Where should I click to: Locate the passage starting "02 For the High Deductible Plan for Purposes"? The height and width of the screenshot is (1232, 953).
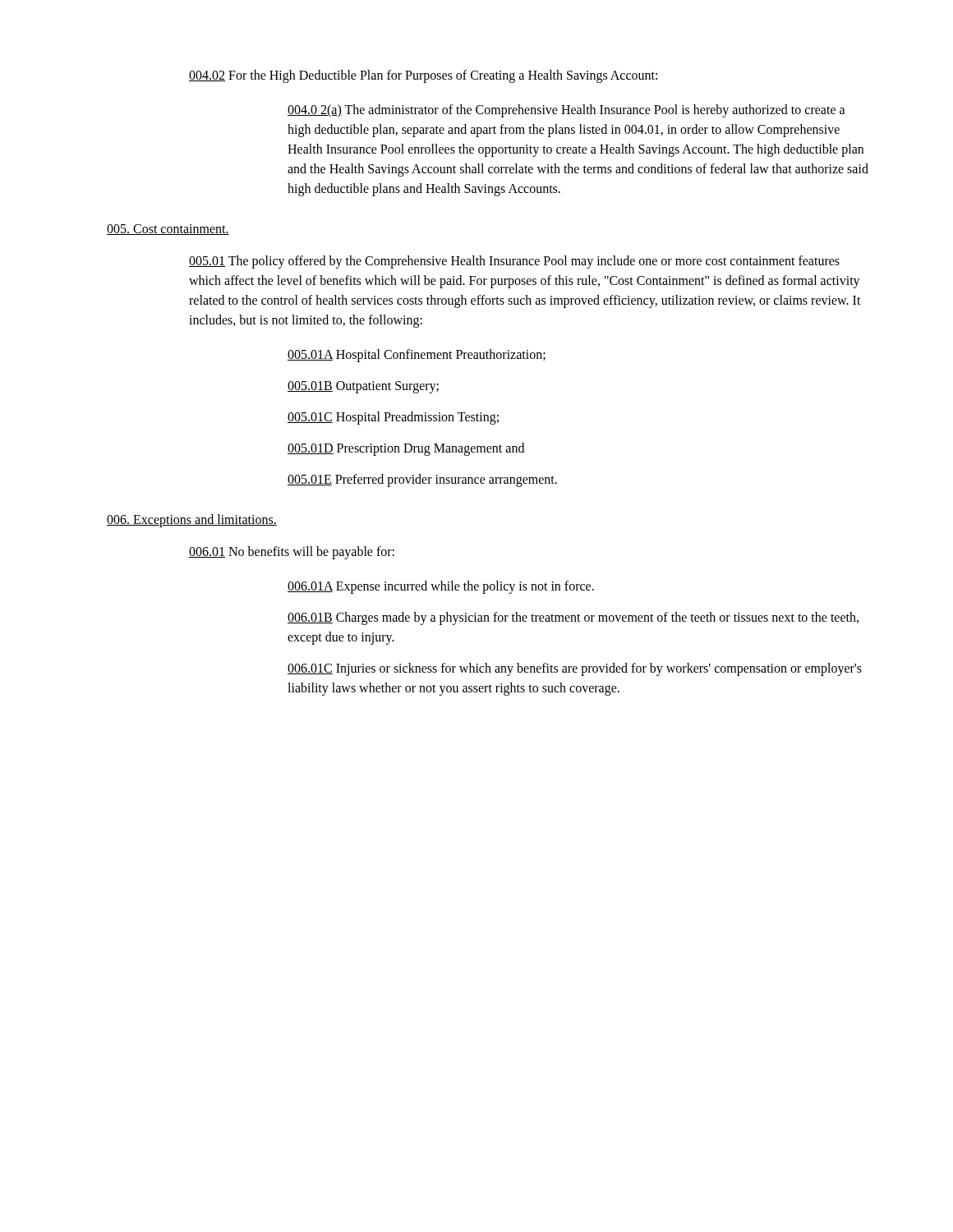point(530,76)
